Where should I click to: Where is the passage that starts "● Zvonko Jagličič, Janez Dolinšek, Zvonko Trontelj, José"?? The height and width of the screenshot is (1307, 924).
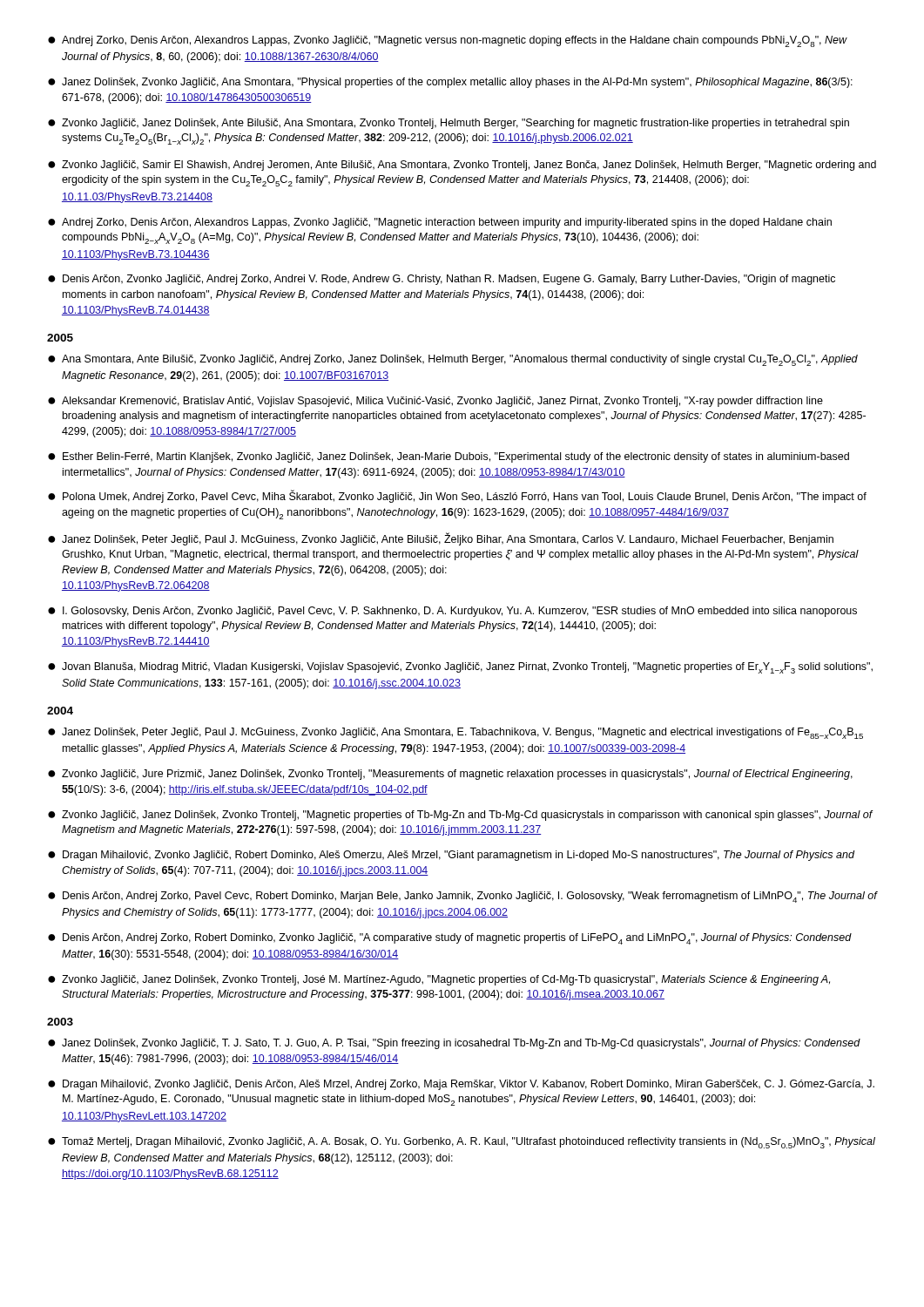coord(462,988)
